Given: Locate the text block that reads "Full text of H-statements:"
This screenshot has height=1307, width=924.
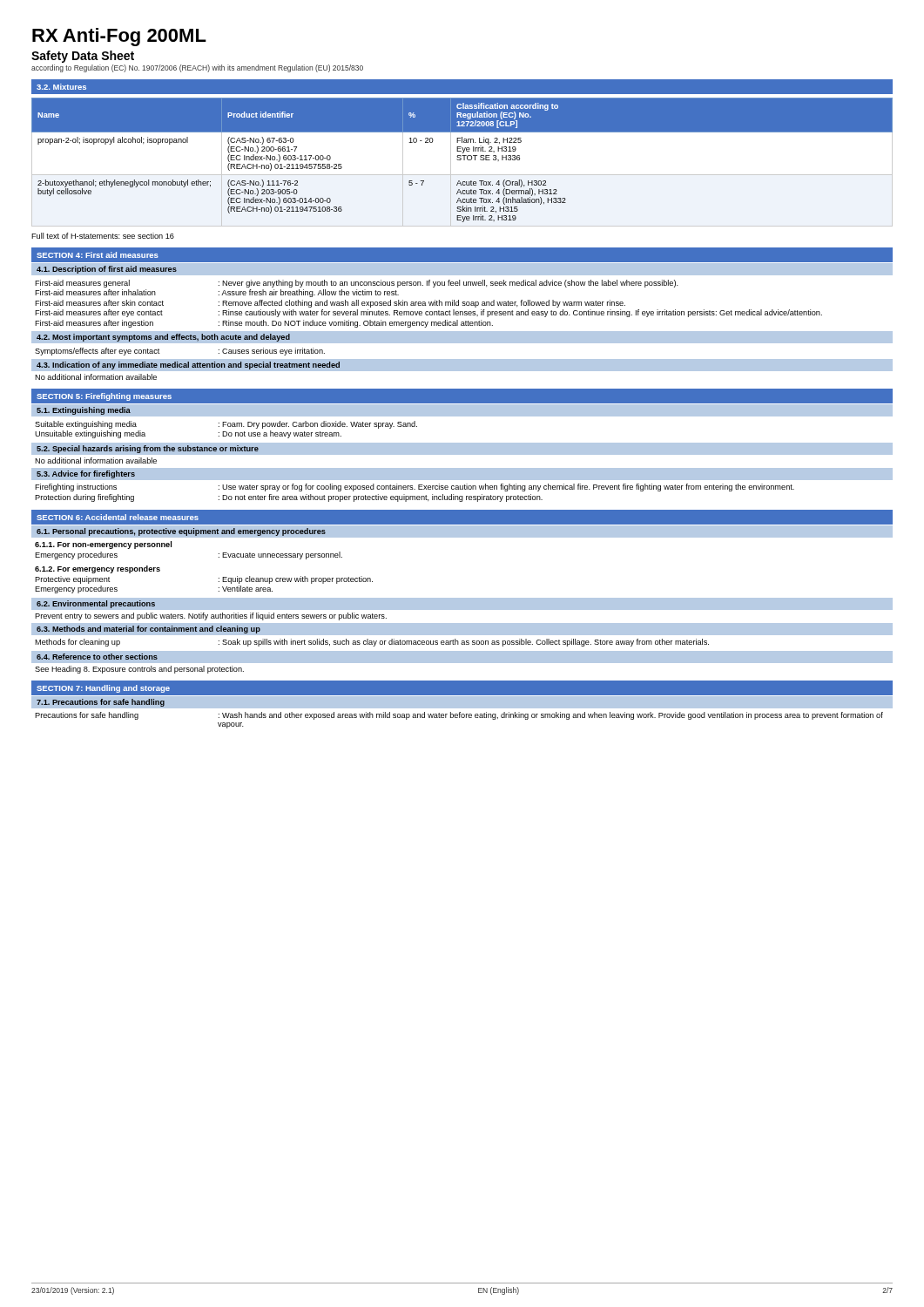Looking at the screenshot, I should pyautogui.click(x=103, y=236).
